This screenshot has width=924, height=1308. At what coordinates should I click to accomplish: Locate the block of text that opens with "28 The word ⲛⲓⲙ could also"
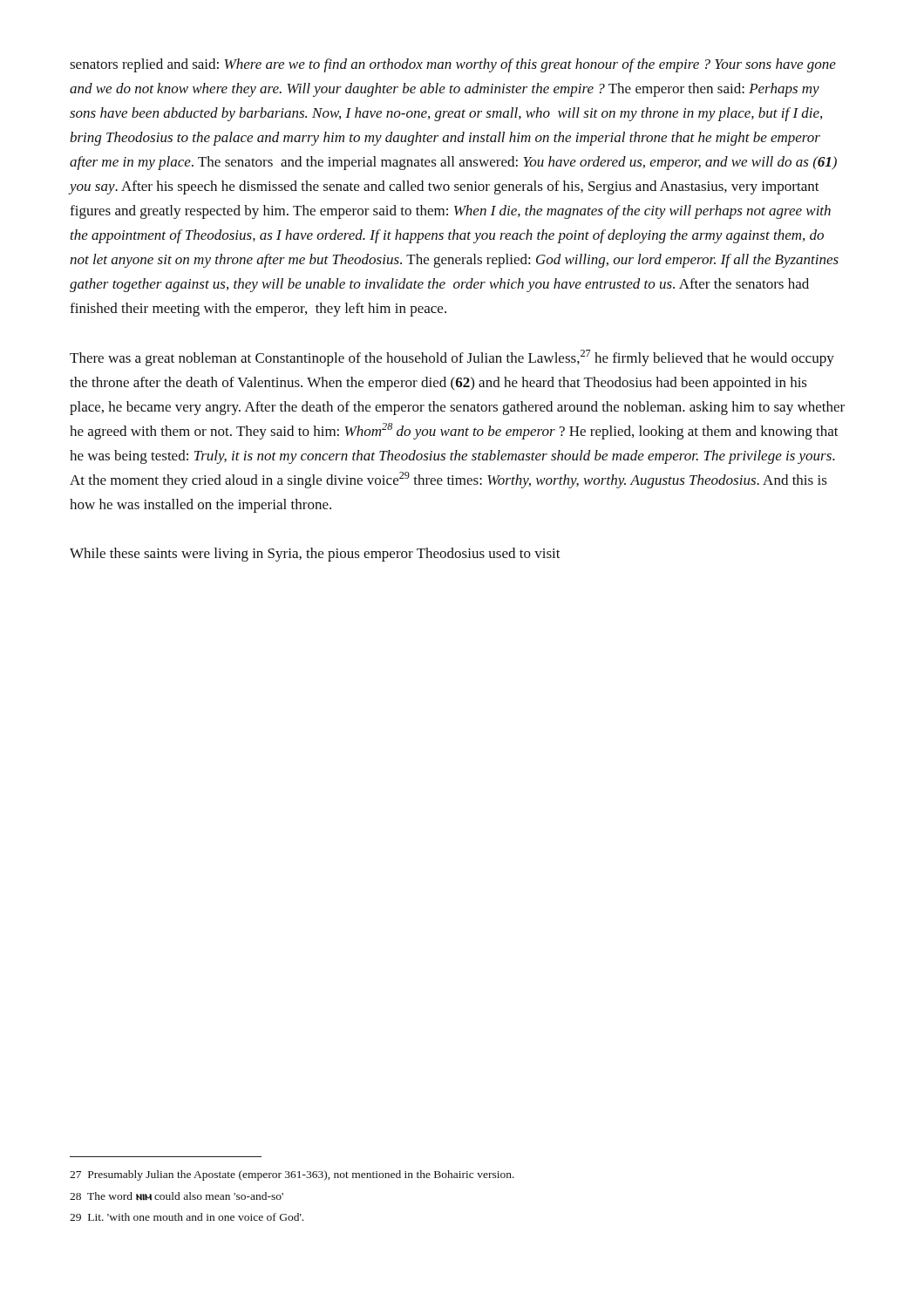click(177, 1196)
